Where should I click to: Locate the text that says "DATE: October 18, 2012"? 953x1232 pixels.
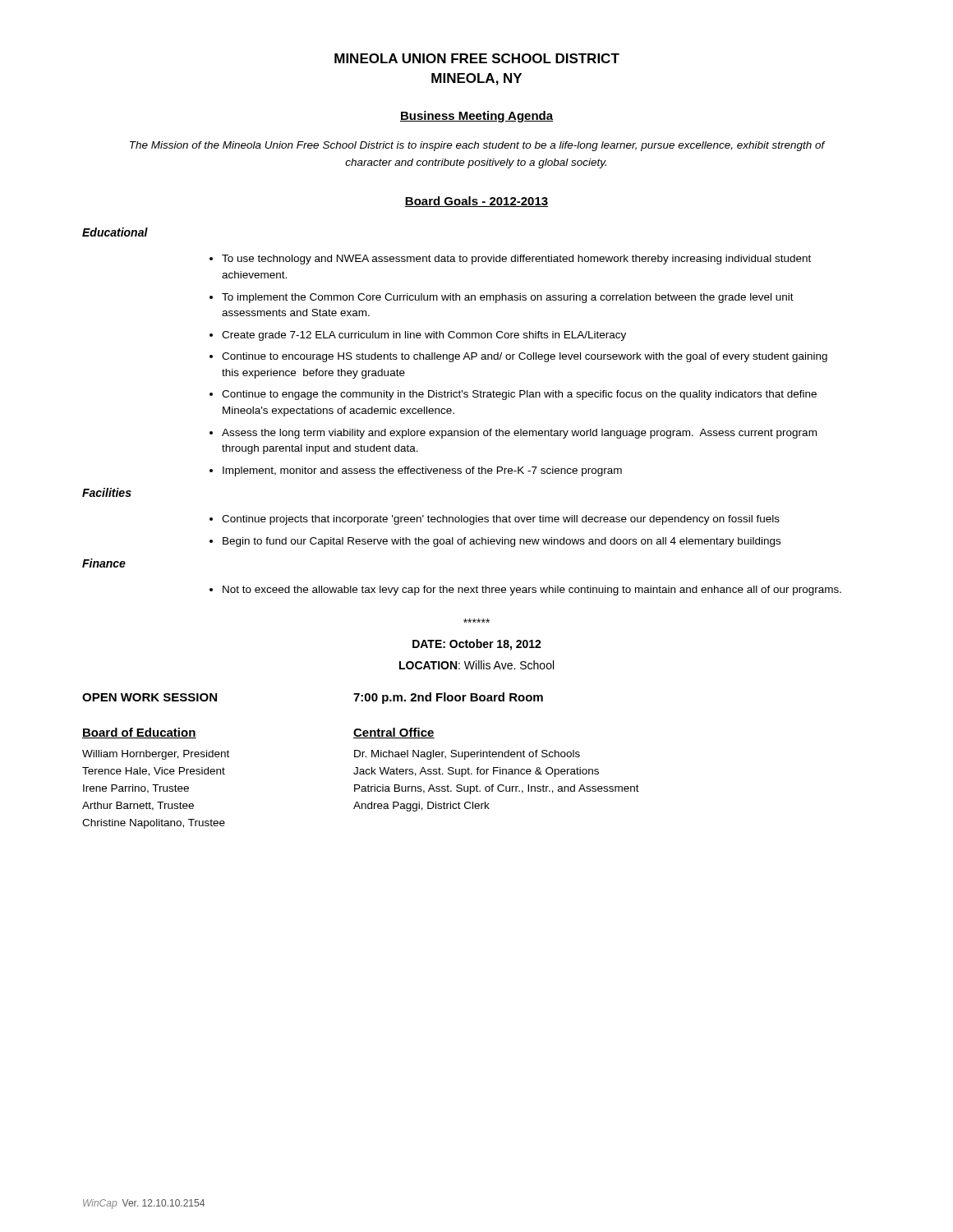click(x=476, y=644)
